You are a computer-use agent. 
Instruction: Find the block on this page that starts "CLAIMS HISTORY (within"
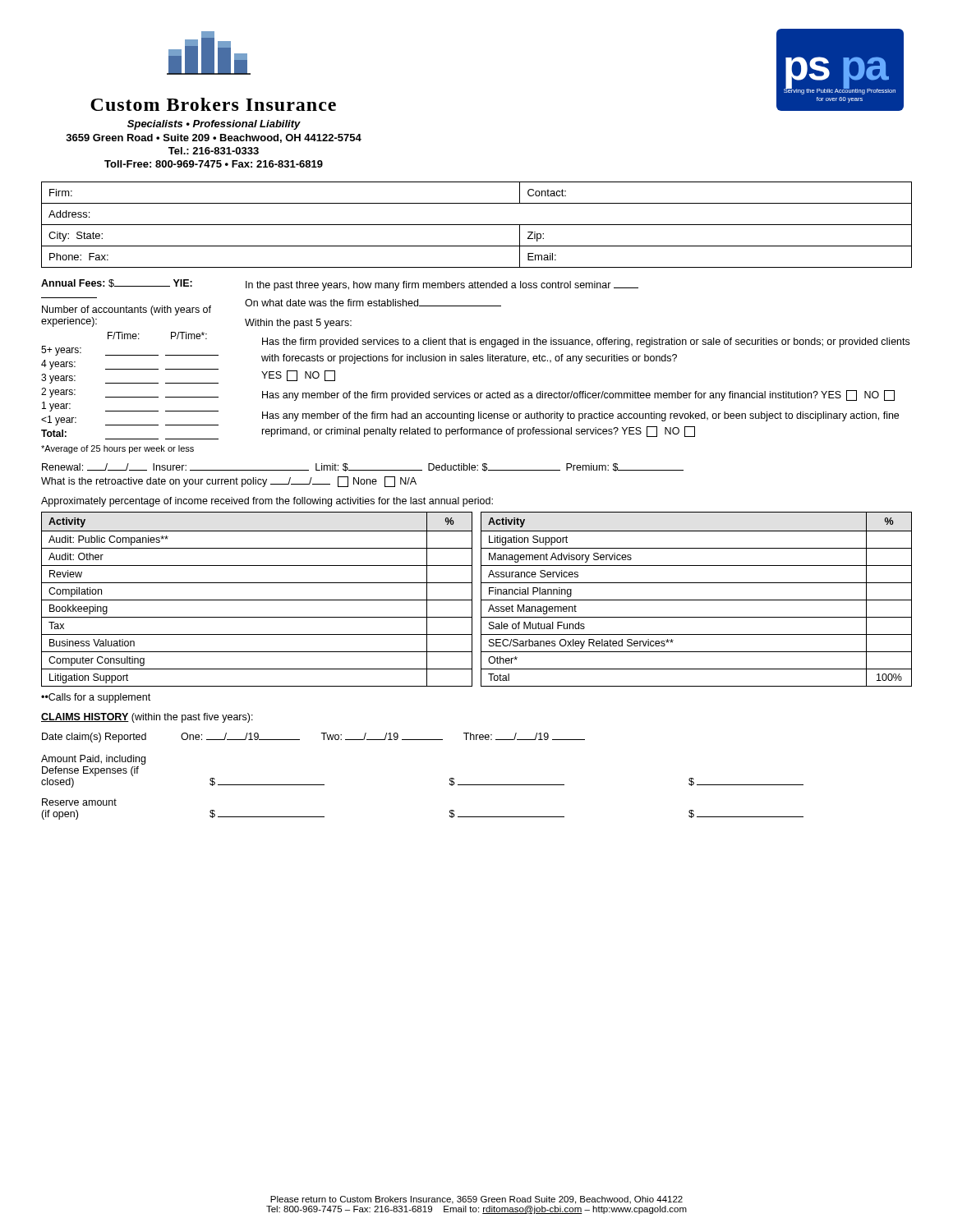pyautogui.click(x=147, y=717)
